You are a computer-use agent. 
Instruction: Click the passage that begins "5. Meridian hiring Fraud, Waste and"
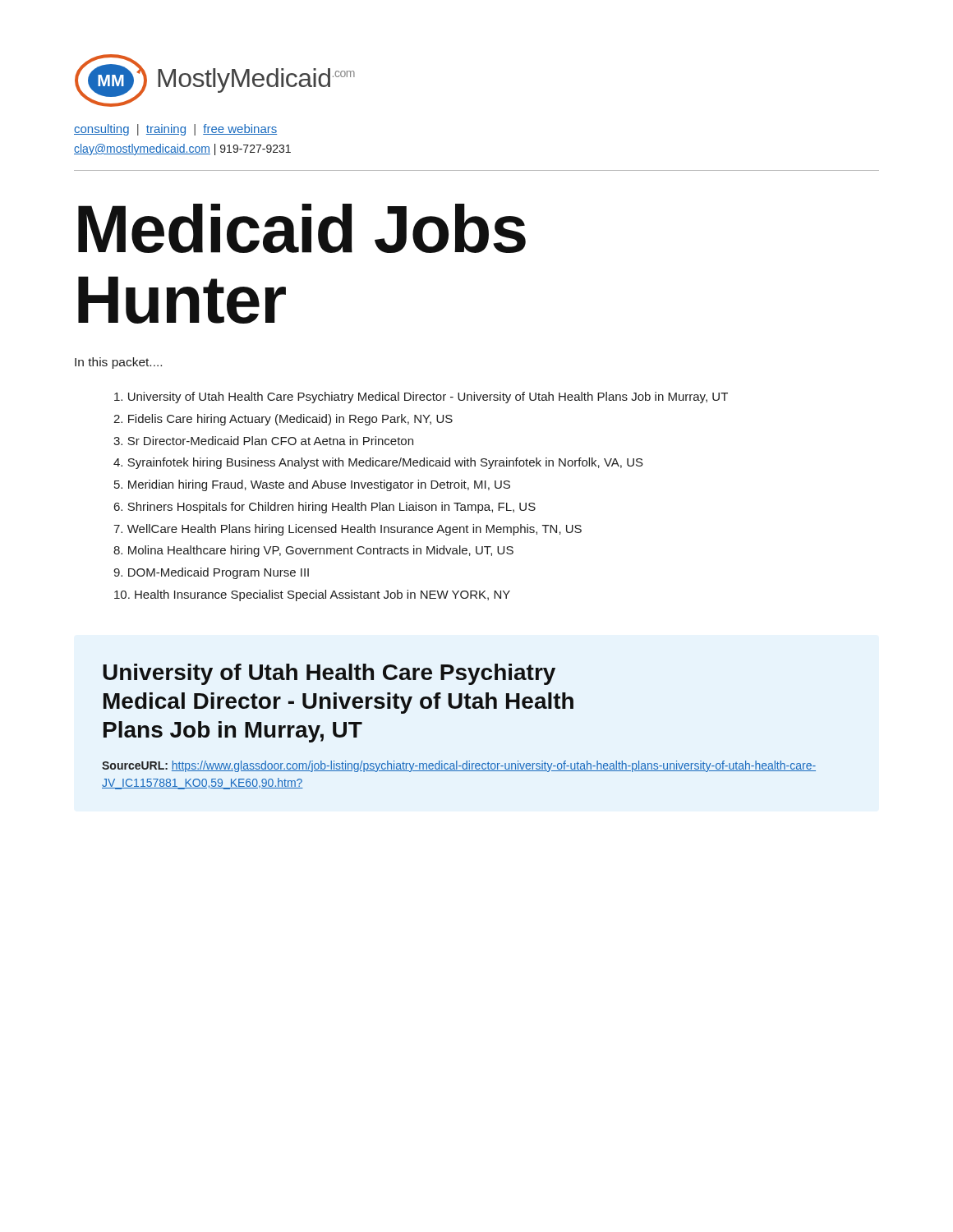click(x=312, y=484)
